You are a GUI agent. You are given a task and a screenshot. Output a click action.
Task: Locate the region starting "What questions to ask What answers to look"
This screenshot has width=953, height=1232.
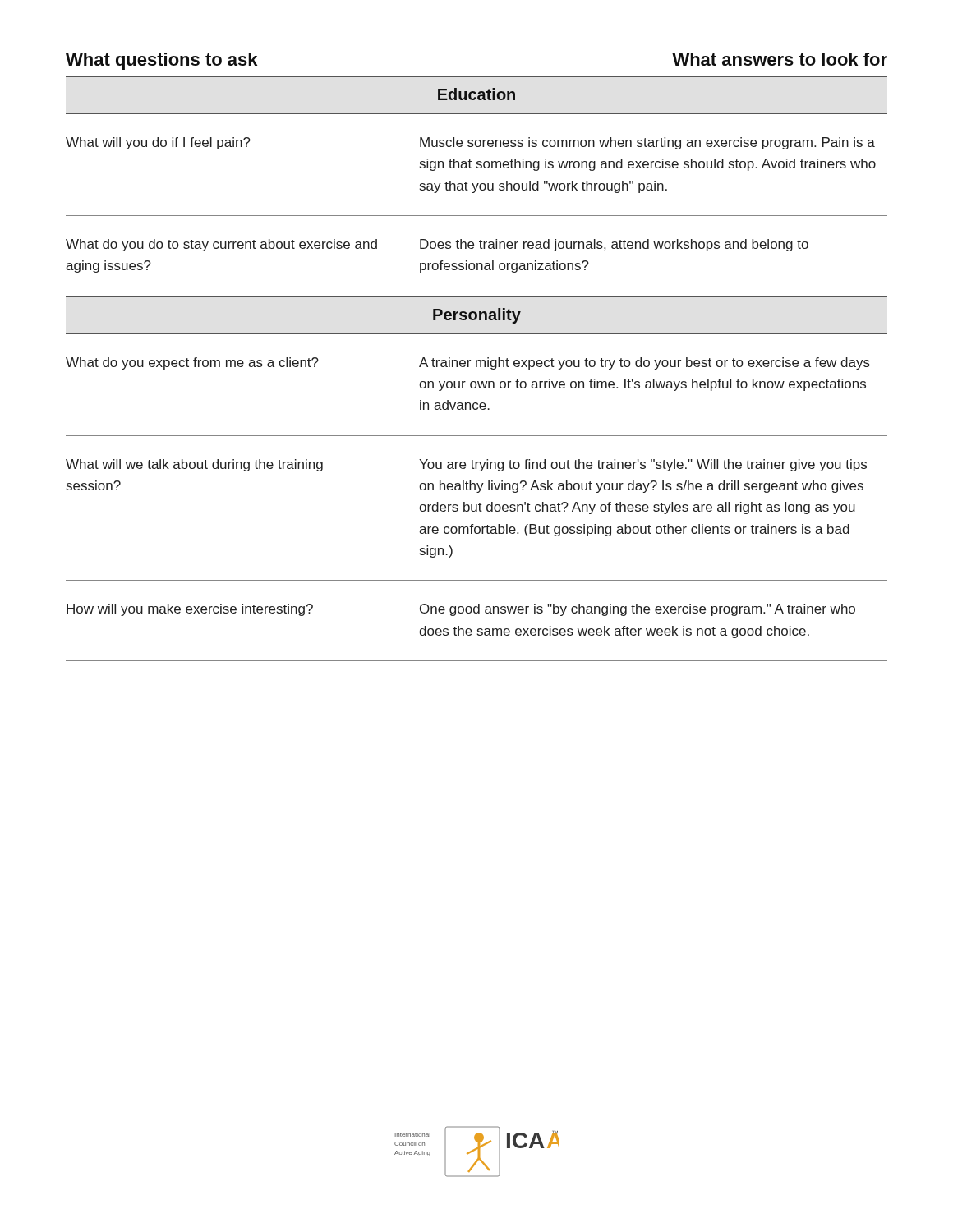[166, 61]
